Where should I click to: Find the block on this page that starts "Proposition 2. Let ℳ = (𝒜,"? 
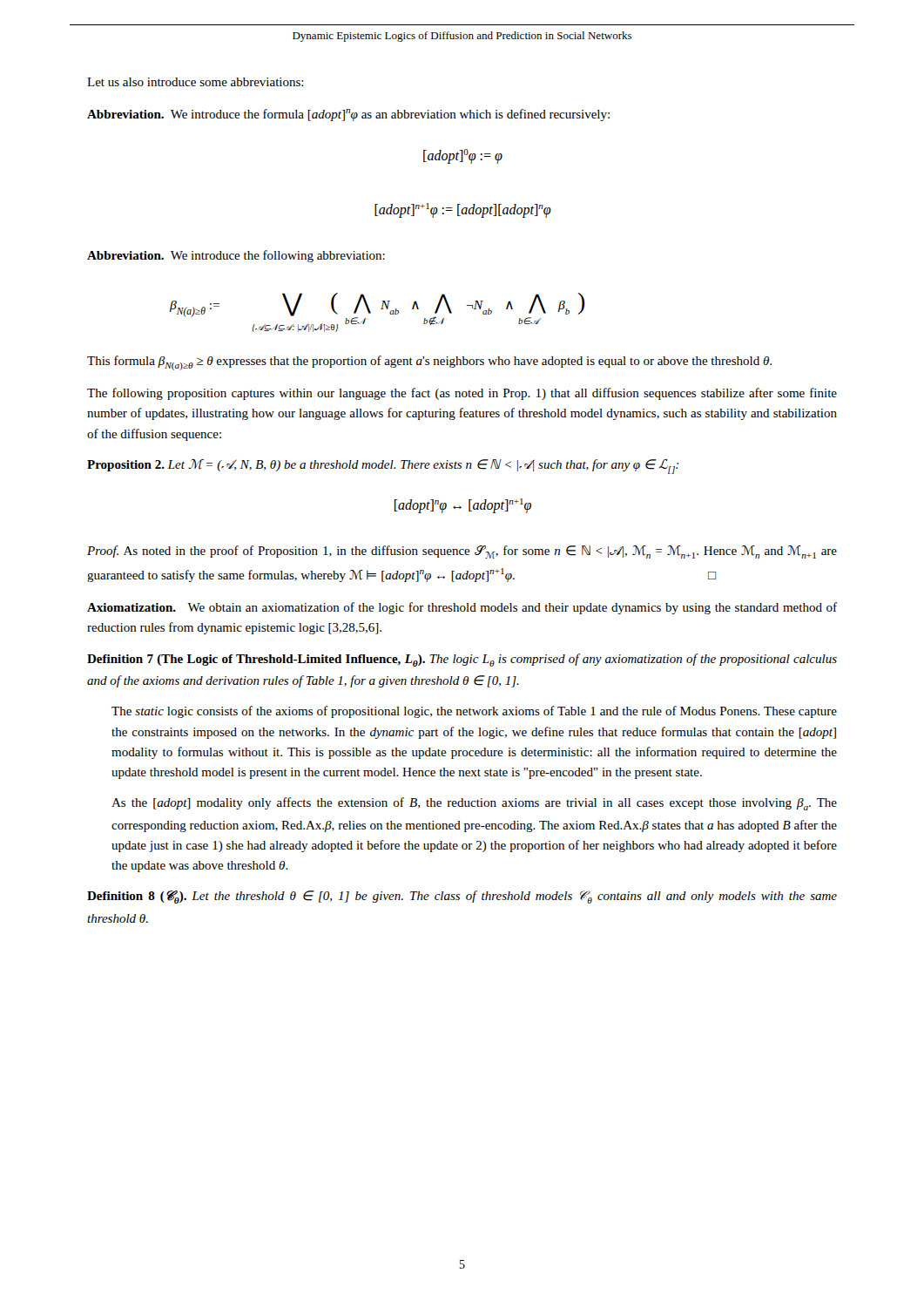(383, 466)
